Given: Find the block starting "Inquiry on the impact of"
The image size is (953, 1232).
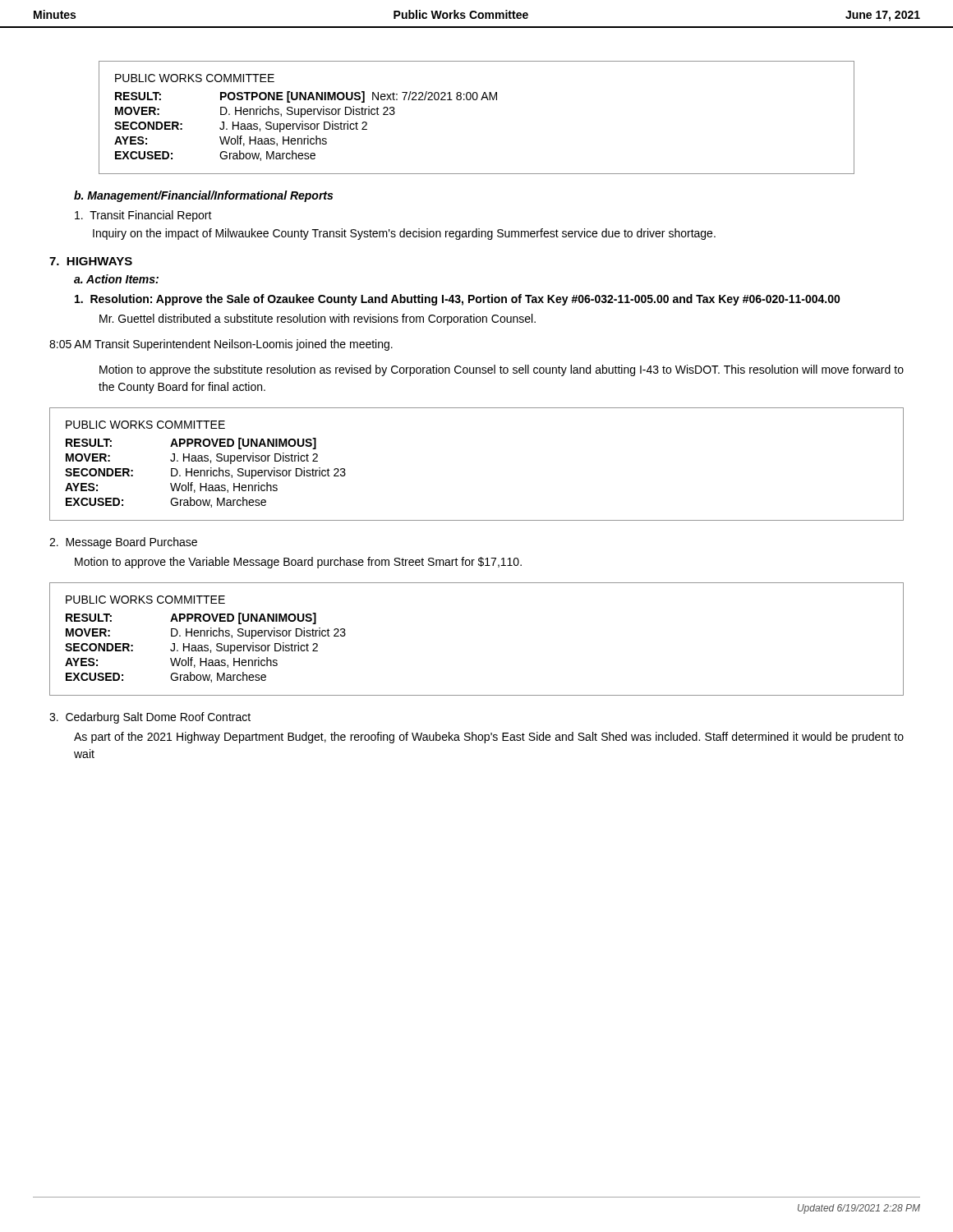Looking at the screenshot, I should (404, 233).
